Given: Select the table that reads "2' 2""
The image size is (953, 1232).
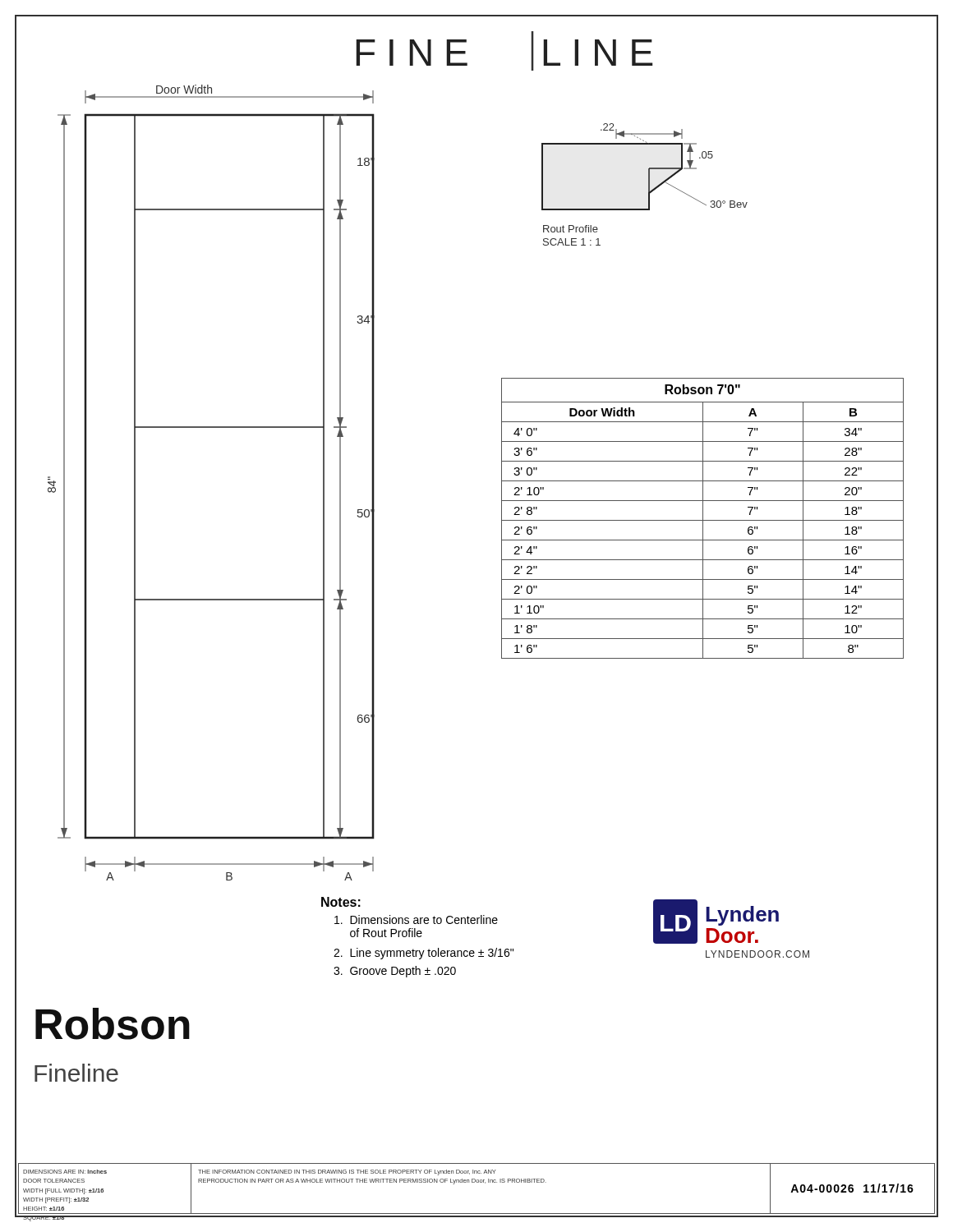Looking at the screenshot, I should pos(702,518).
